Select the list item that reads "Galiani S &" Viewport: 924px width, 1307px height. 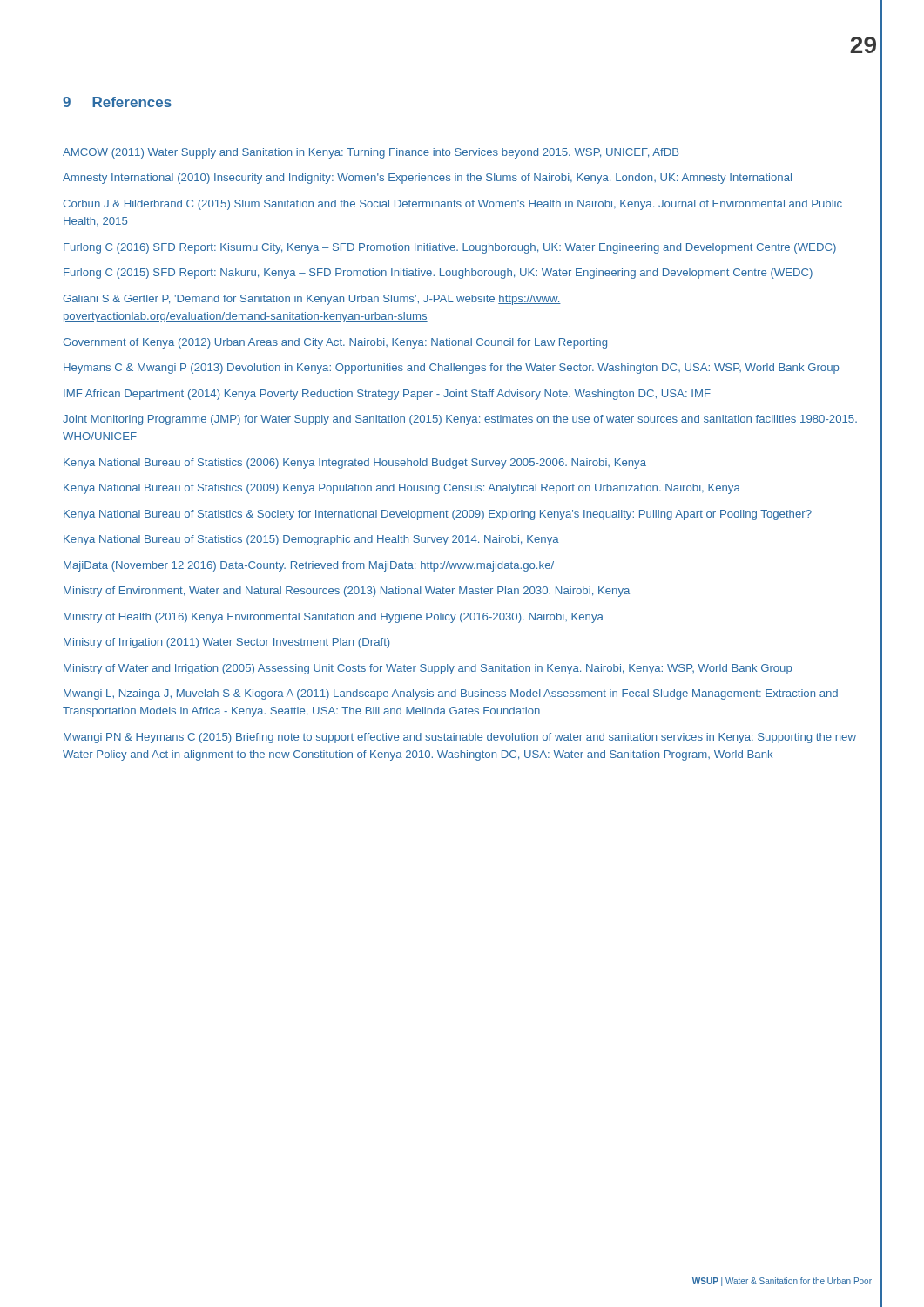[x=312, y=307]
